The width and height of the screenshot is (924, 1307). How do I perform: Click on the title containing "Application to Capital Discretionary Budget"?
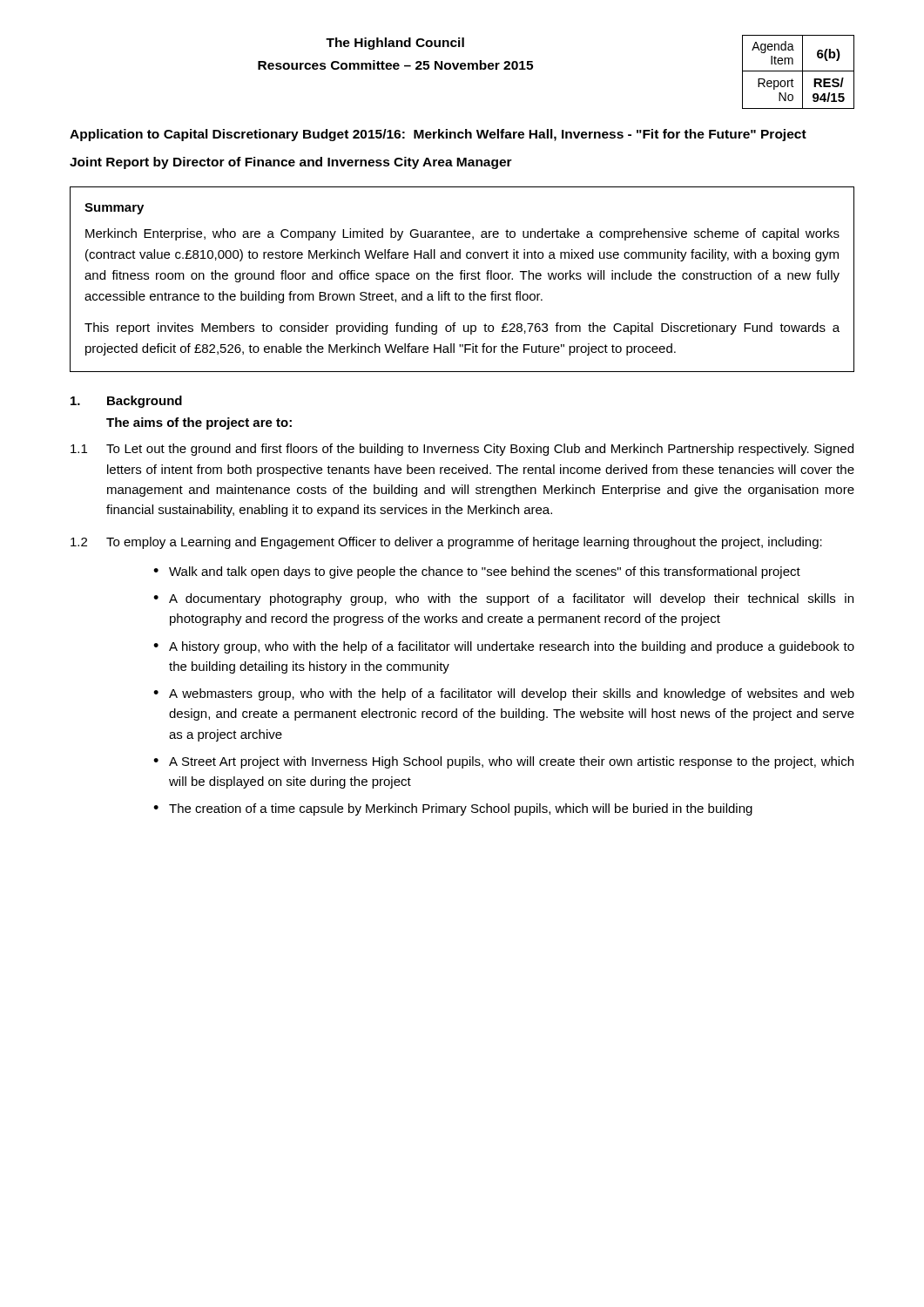(438, 134)
